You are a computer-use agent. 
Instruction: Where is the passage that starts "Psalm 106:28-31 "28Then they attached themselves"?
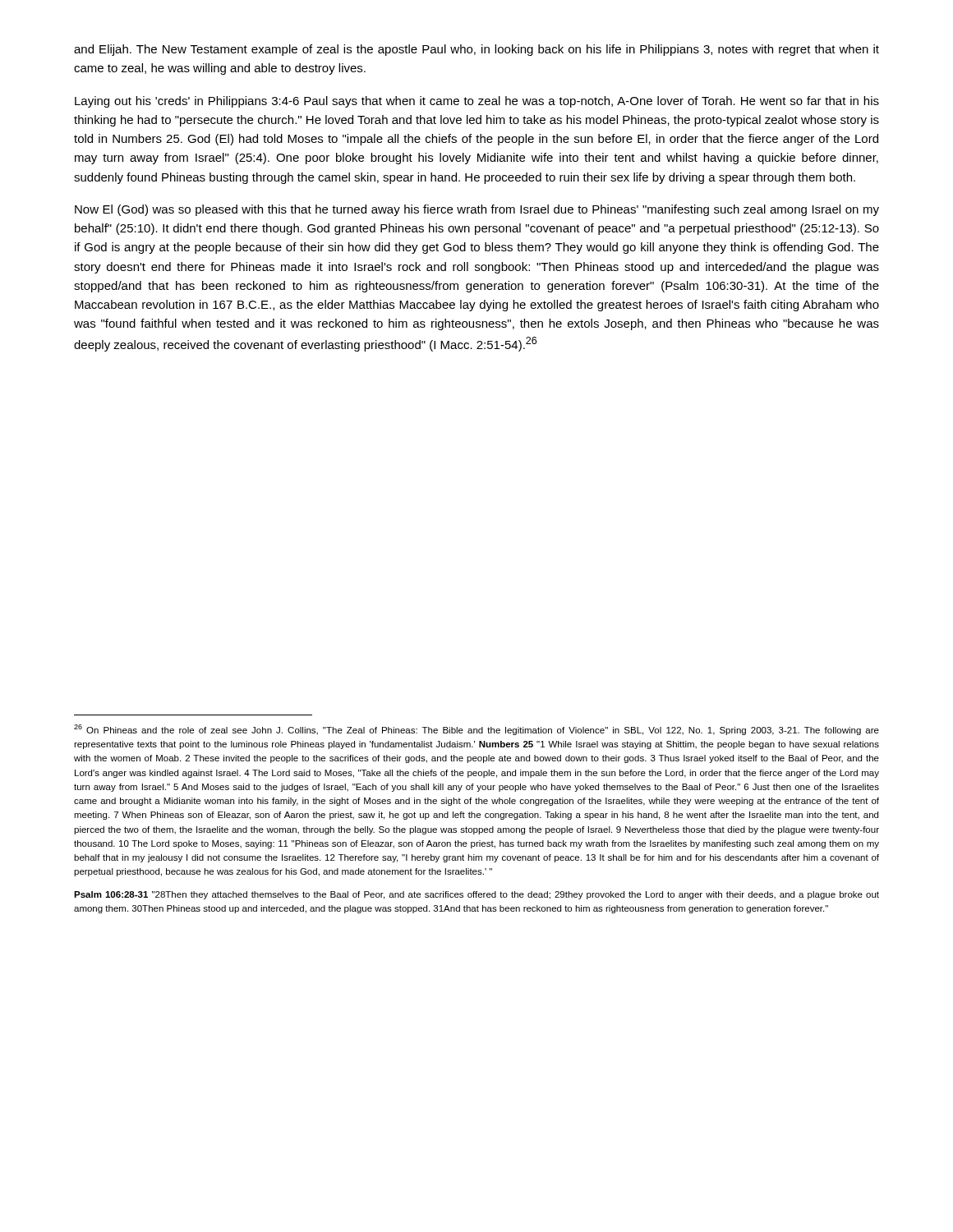pos(476,901)
